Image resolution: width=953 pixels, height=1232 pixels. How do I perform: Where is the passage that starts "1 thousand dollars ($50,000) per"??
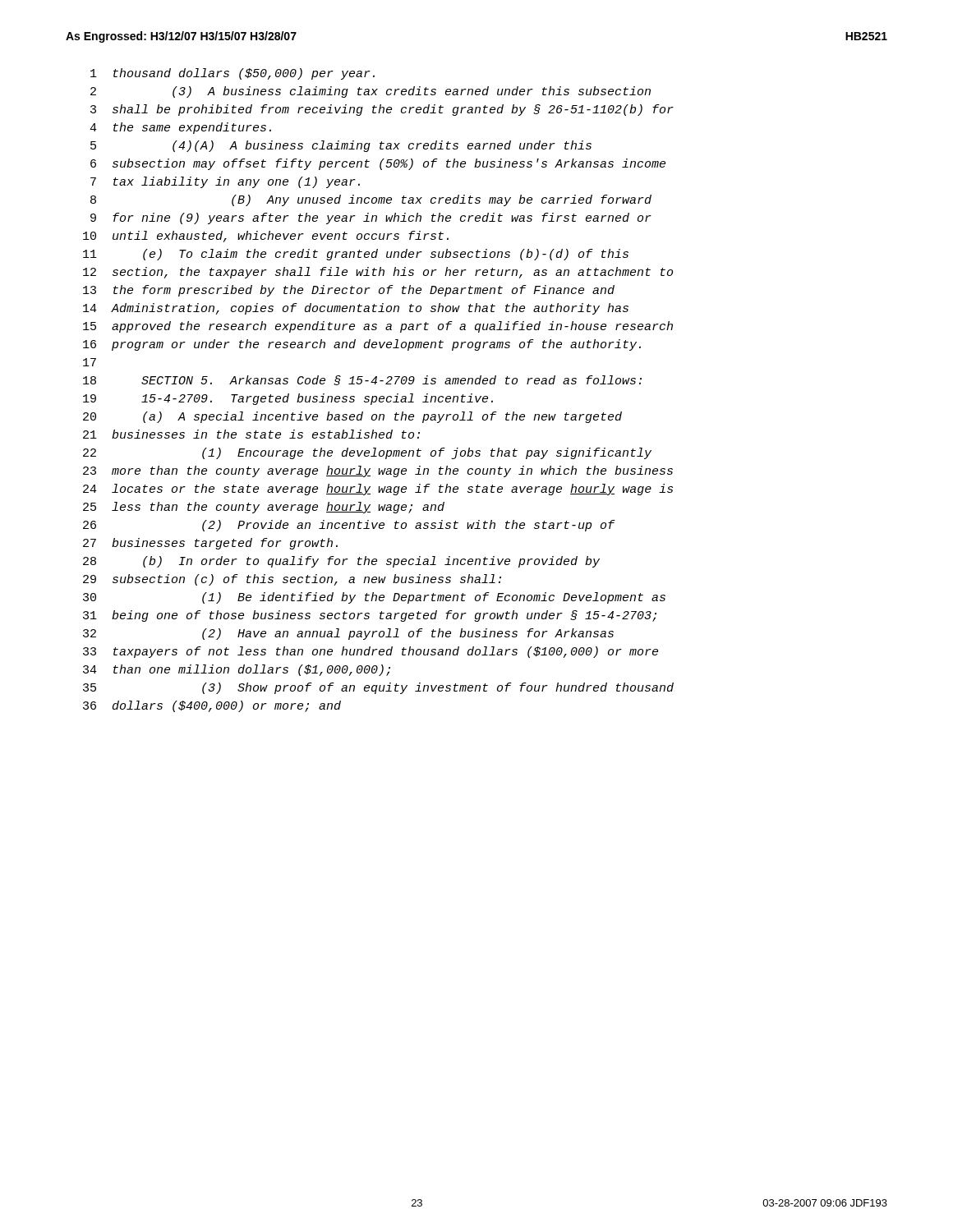232,74
